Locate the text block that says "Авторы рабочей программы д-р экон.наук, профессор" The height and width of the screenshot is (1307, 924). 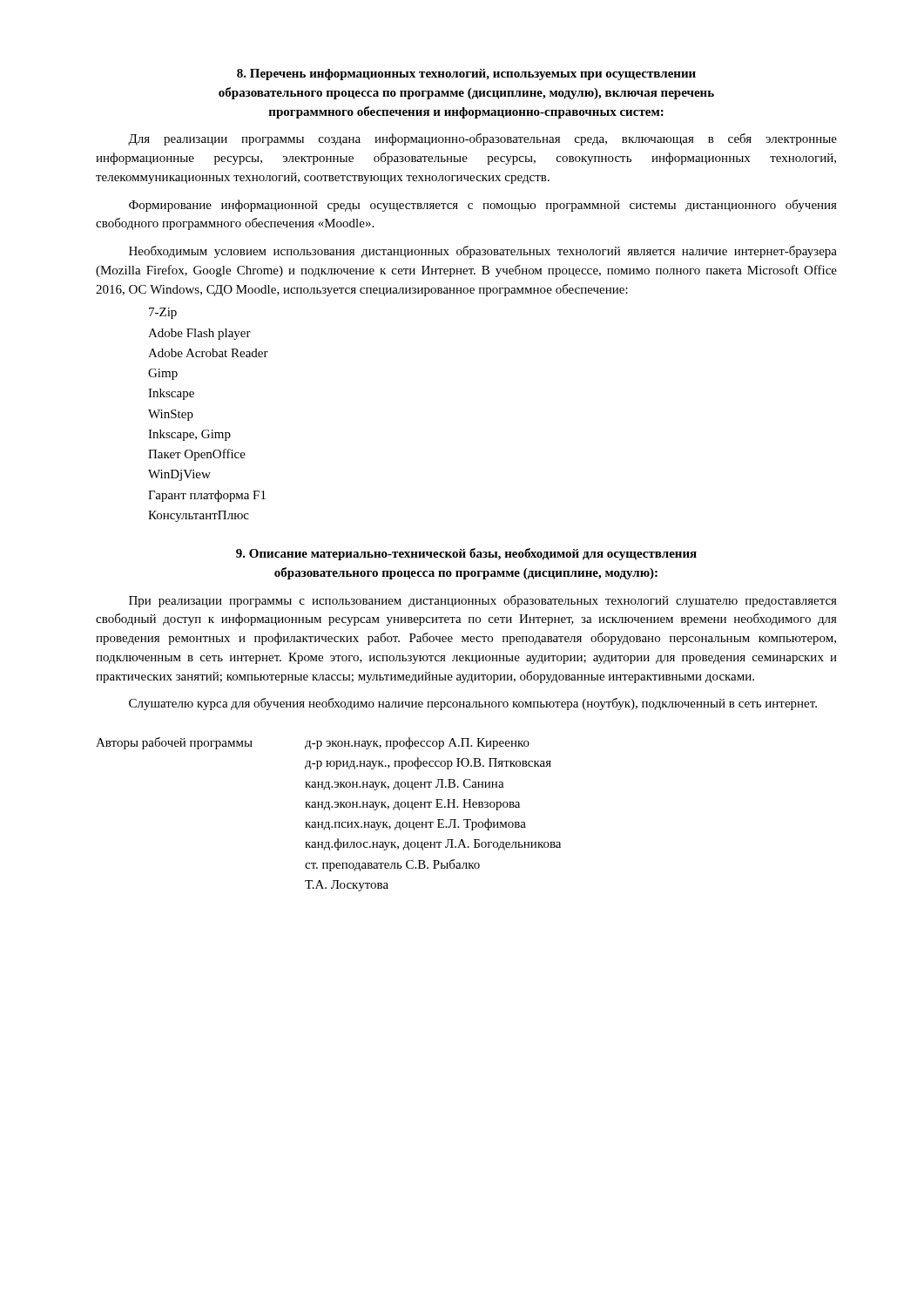point(466,814)
